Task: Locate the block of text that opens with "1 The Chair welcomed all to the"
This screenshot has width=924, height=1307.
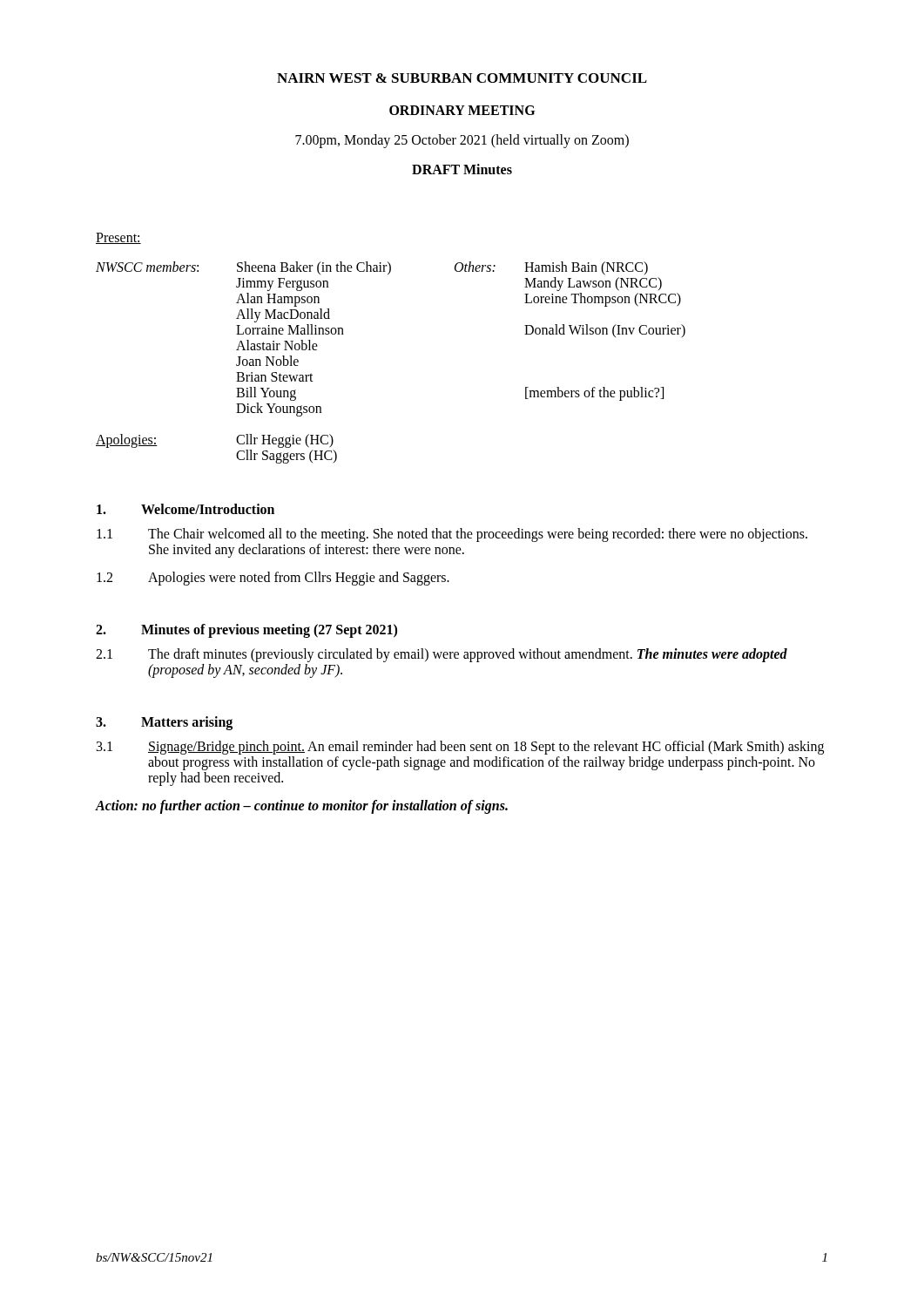Action: (462, 542)
